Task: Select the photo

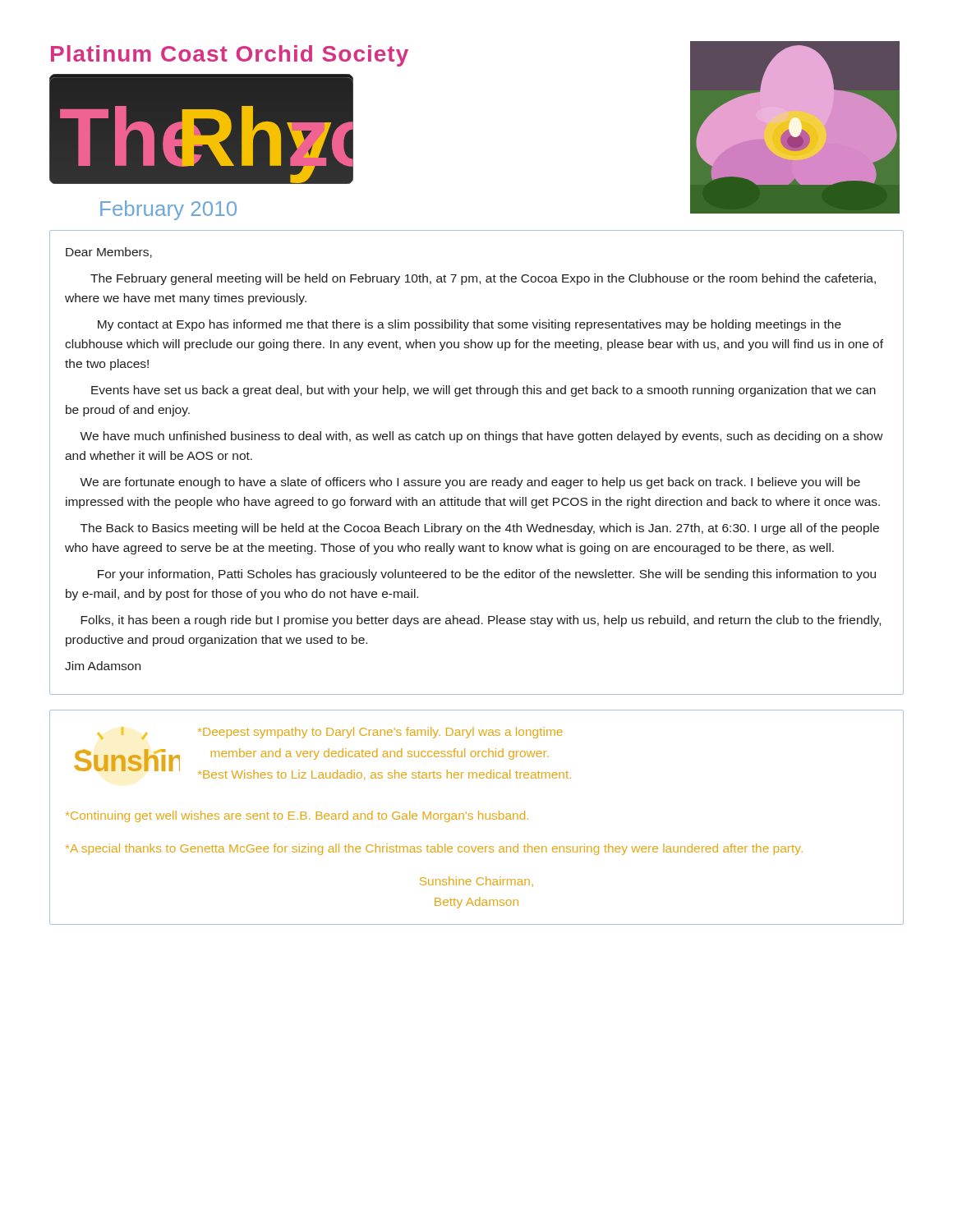Action: [797, 129]
